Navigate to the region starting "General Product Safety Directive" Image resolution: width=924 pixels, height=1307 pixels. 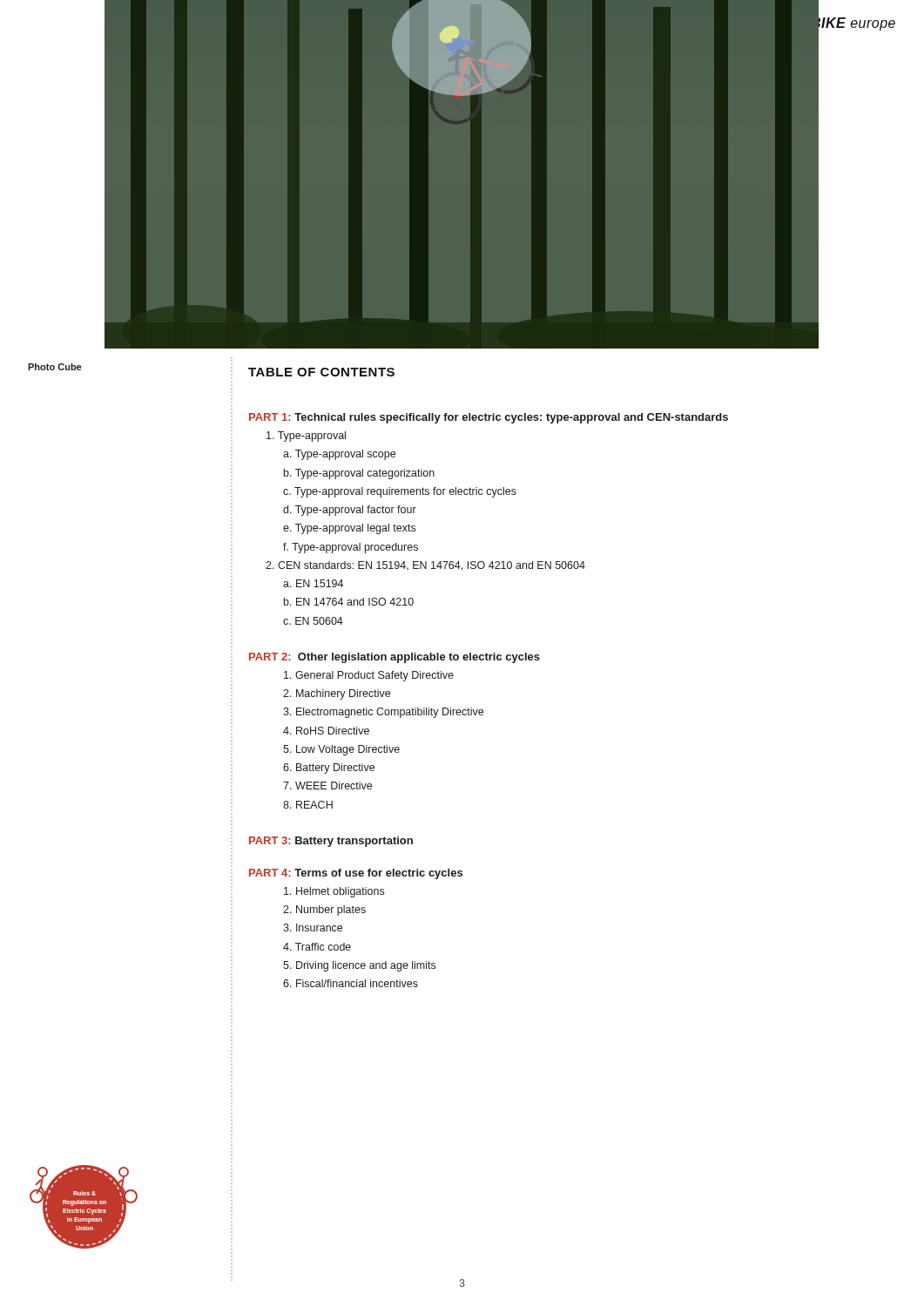tap(368, 675)
